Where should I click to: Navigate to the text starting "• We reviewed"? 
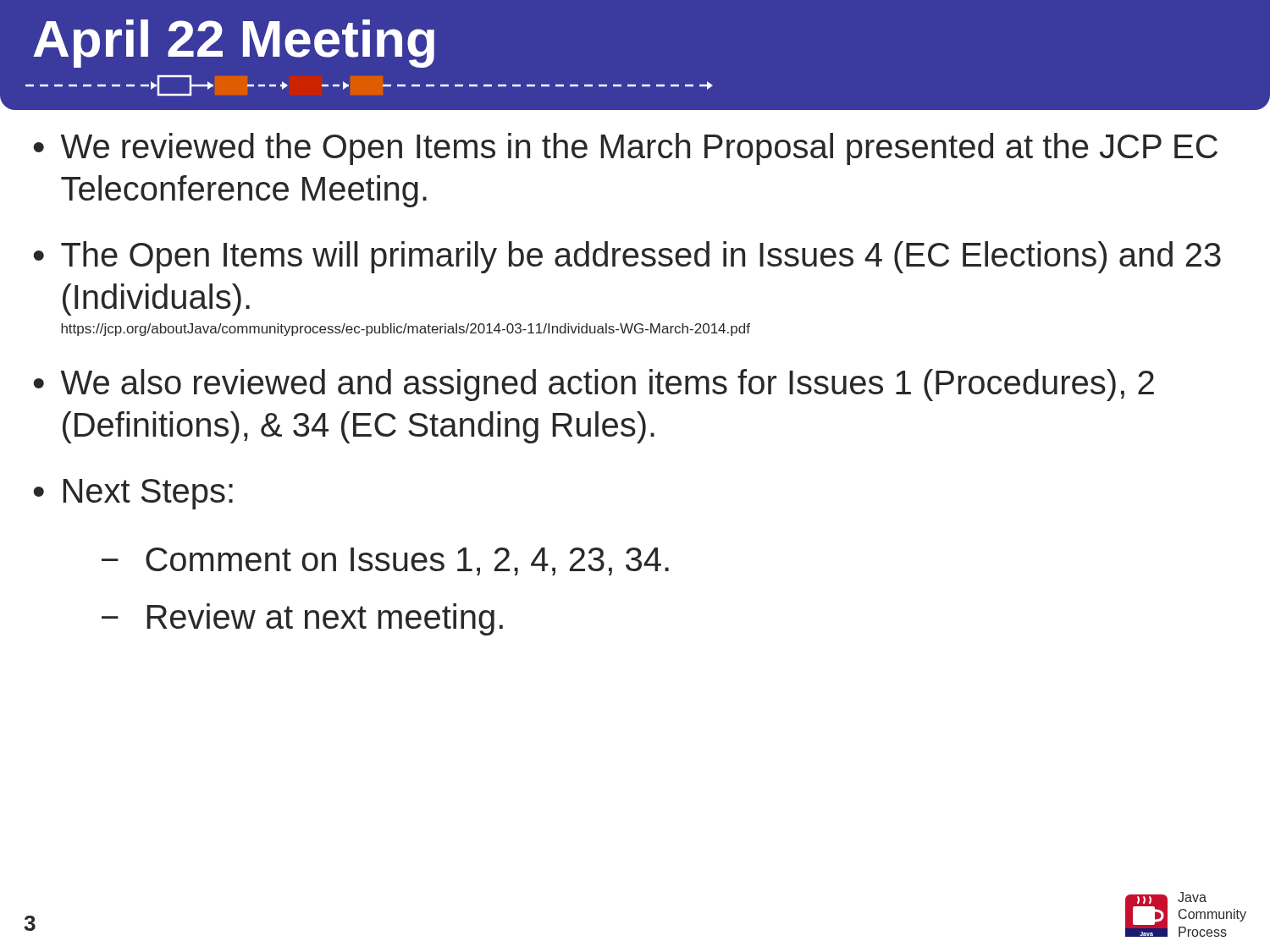tap(635, 168)
